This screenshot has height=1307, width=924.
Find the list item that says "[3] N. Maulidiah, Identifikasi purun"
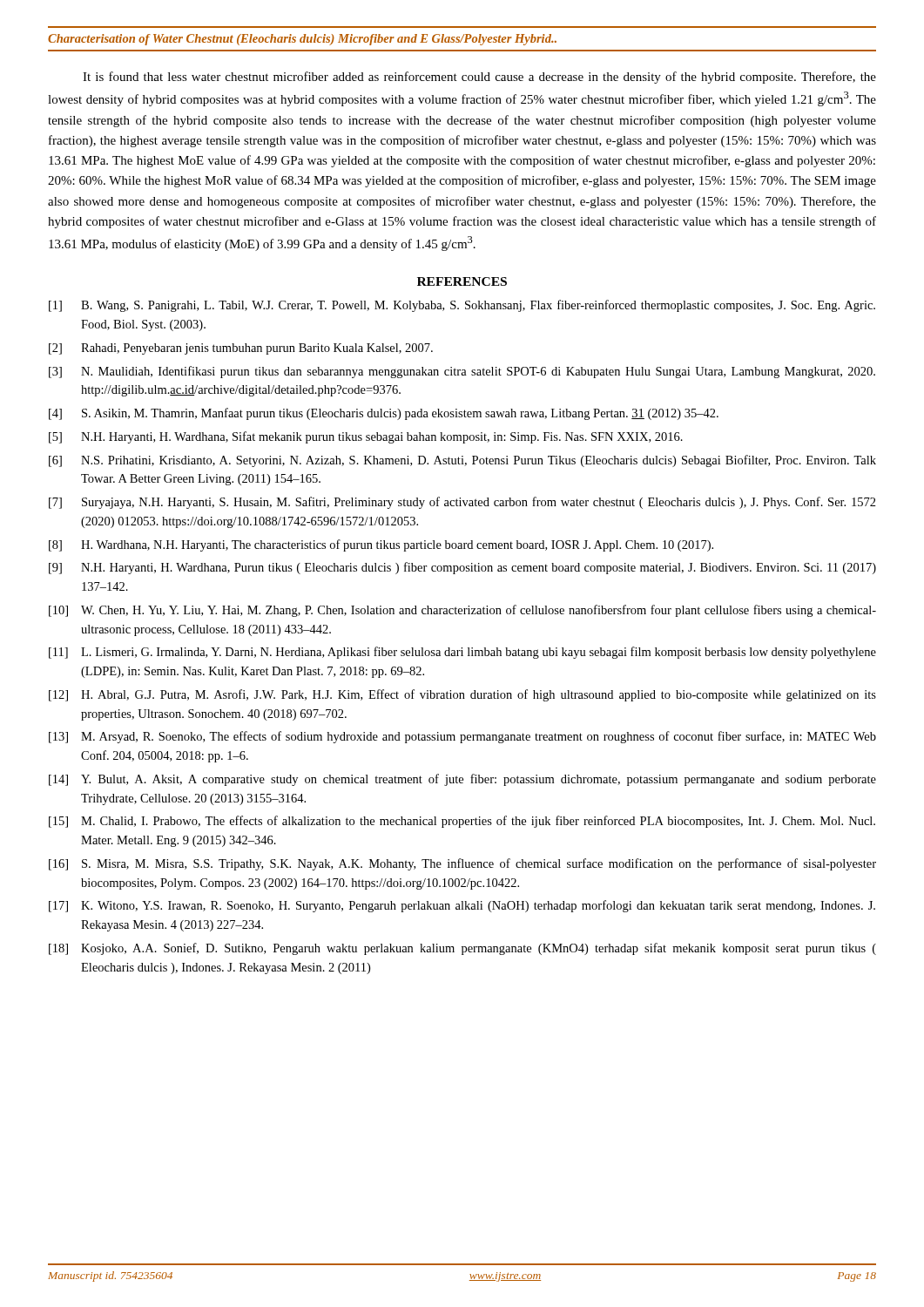462,381
